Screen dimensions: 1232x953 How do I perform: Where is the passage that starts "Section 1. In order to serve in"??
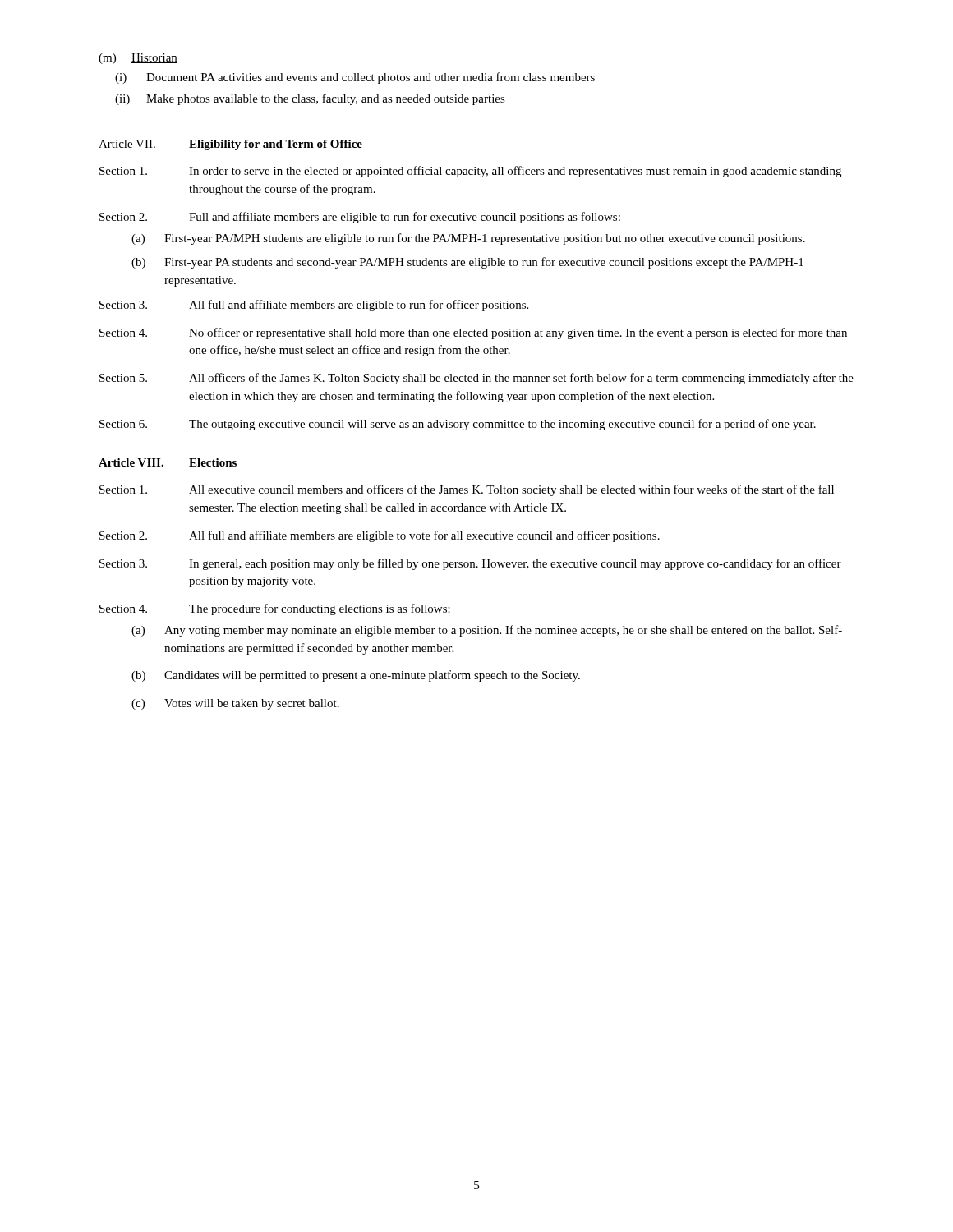pos(476,181)
